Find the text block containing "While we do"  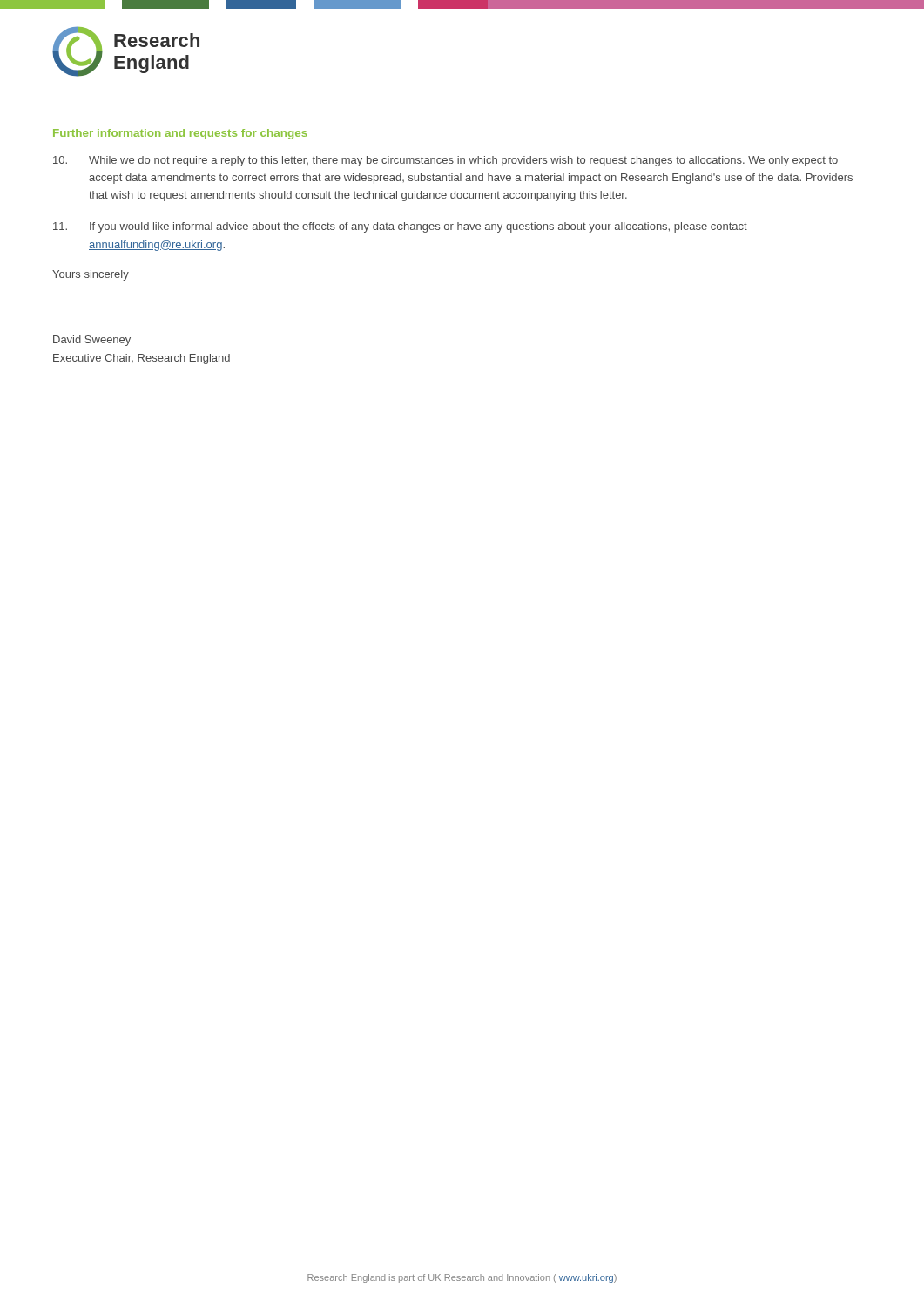tap(459, 178)
